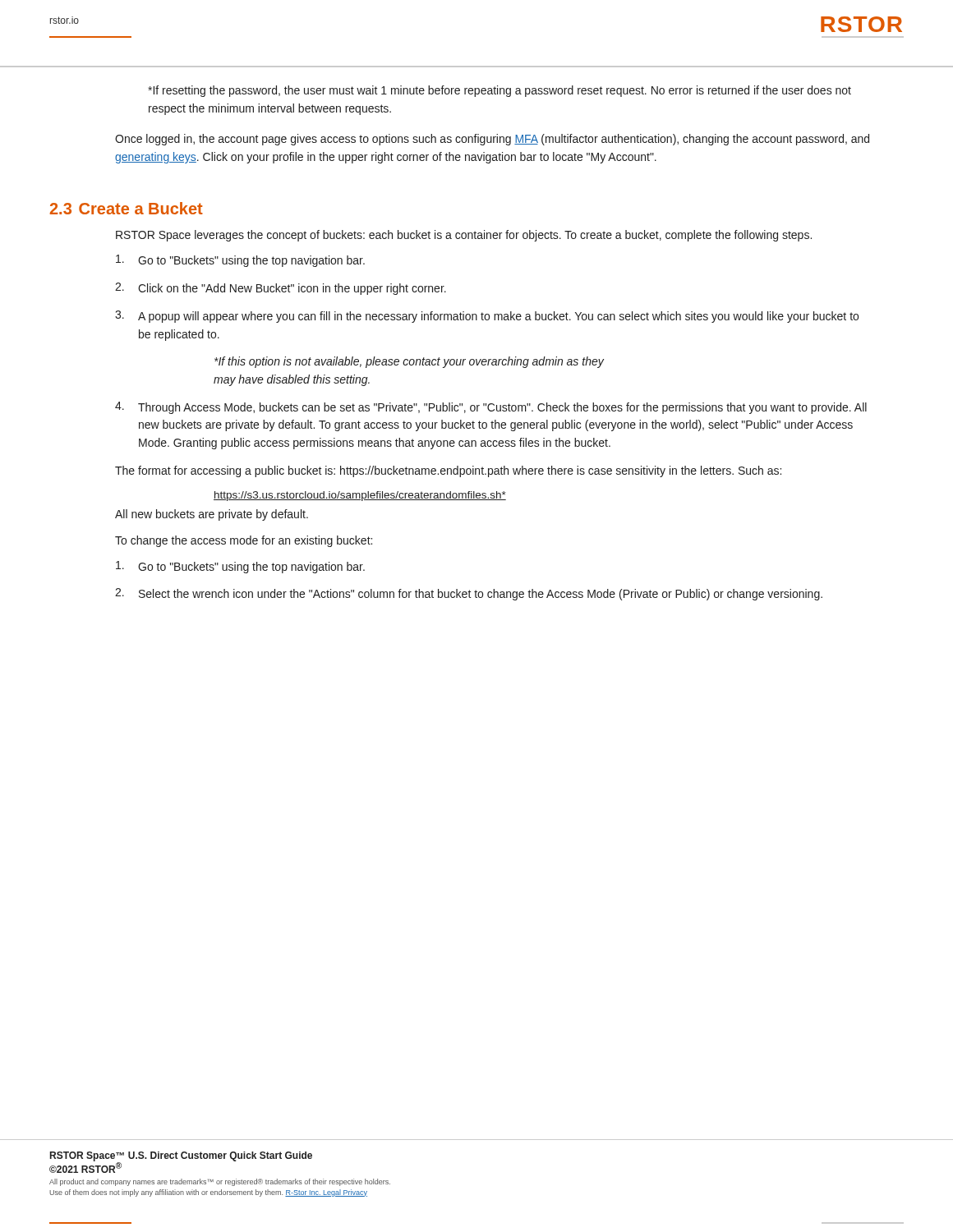Locate the passage starting "If this option is not"
Screen dimensions: 1232x953
pyautogui.click(x=409, y=370)
